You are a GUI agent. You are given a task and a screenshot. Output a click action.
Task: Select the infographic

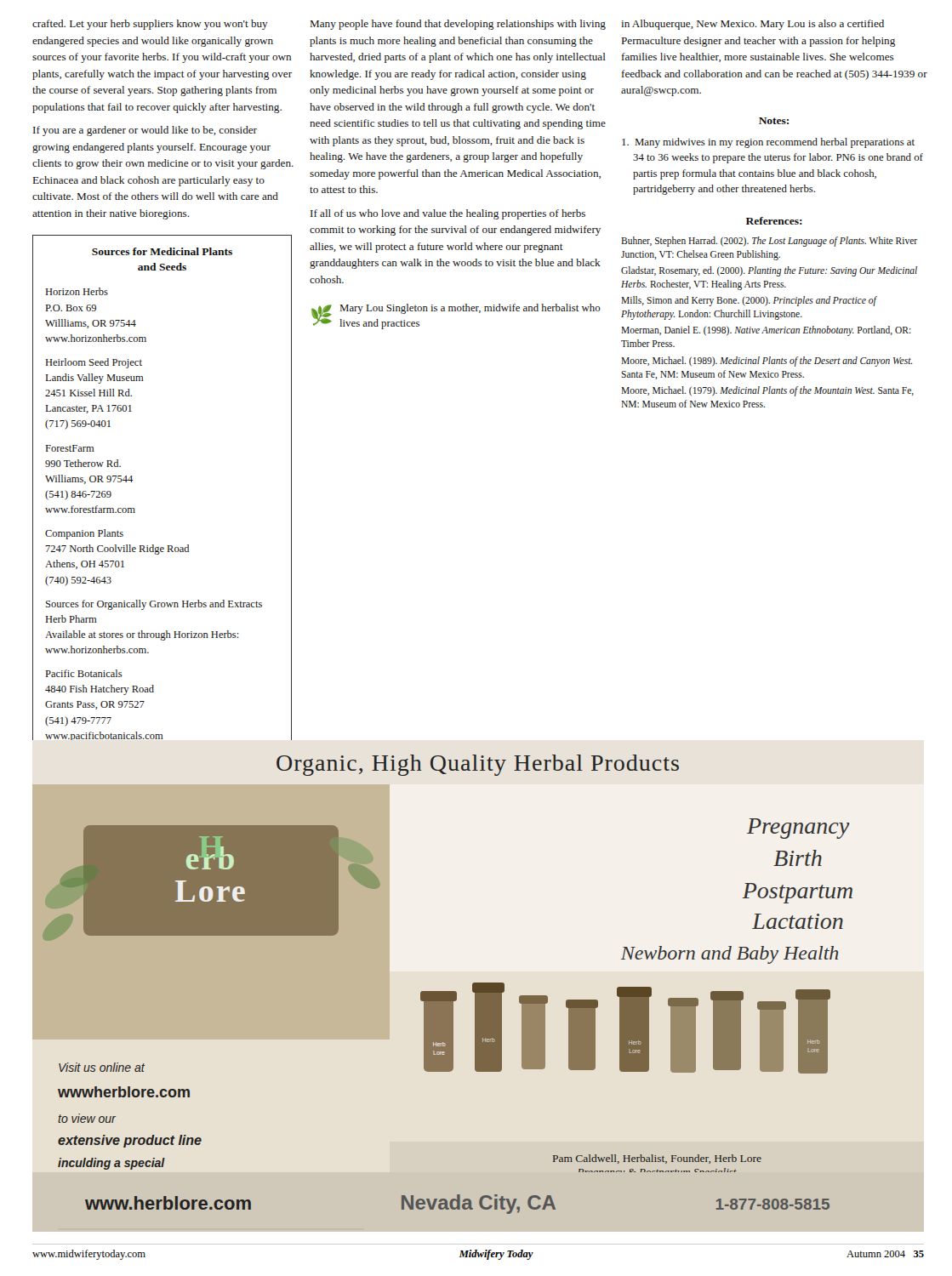point(478,987)
